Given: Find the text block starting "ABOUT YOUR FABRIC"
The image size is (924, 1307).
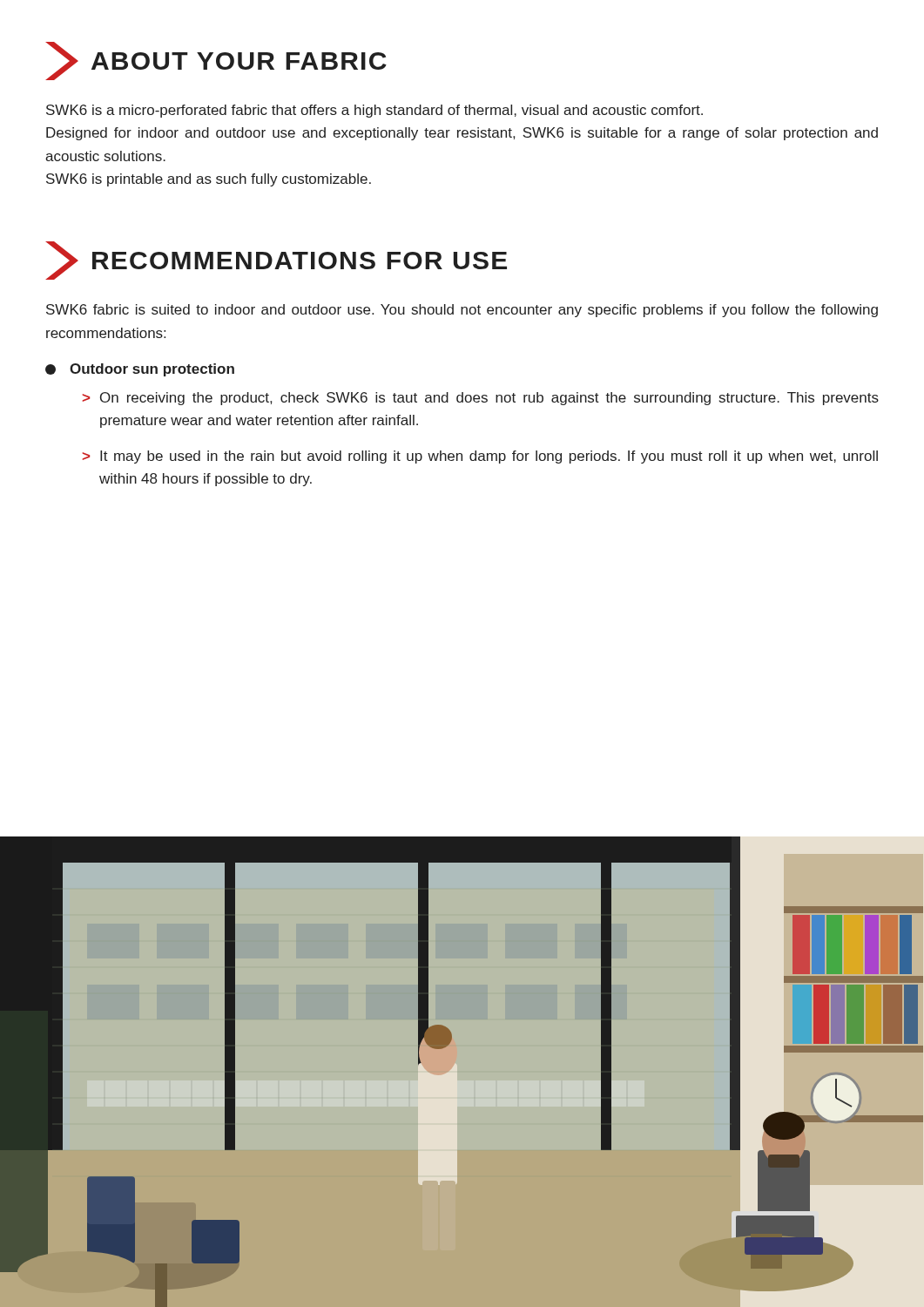Looking at the screenshot, I should tap(217, 61).
